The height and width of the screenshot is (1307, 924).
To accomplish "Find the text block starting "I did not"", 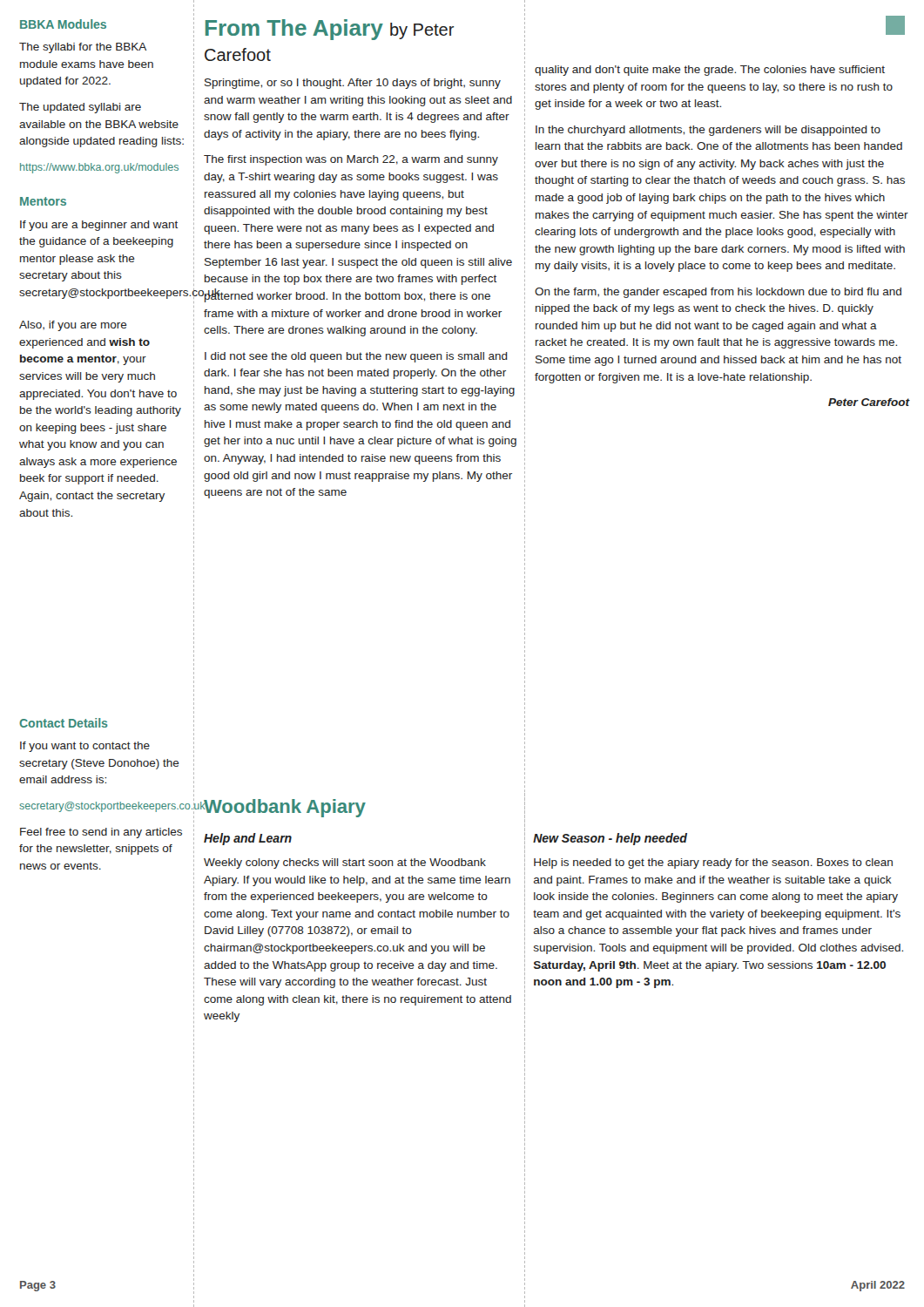I will point(360,424).
